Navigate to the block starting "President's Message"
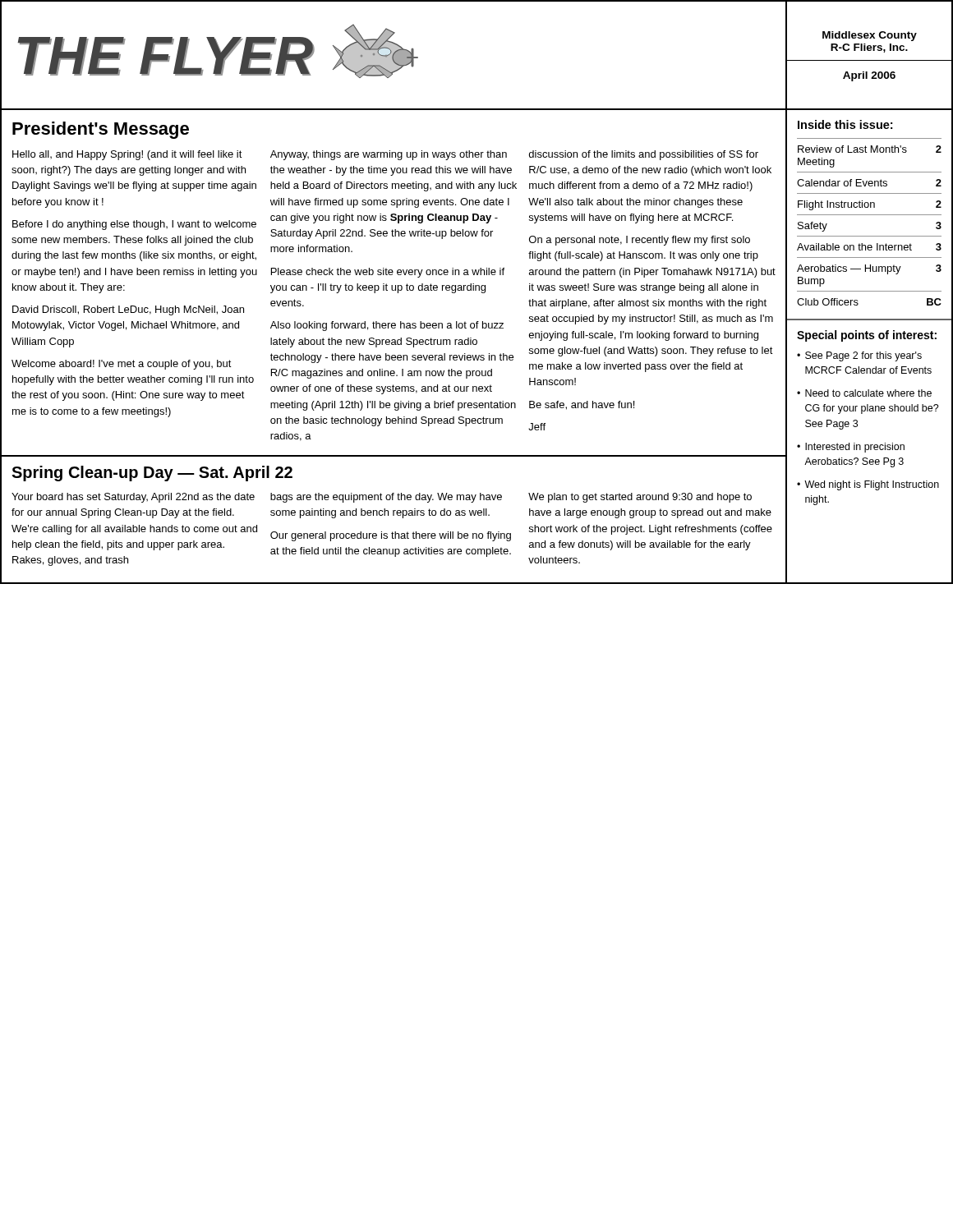 click(101, 129)
